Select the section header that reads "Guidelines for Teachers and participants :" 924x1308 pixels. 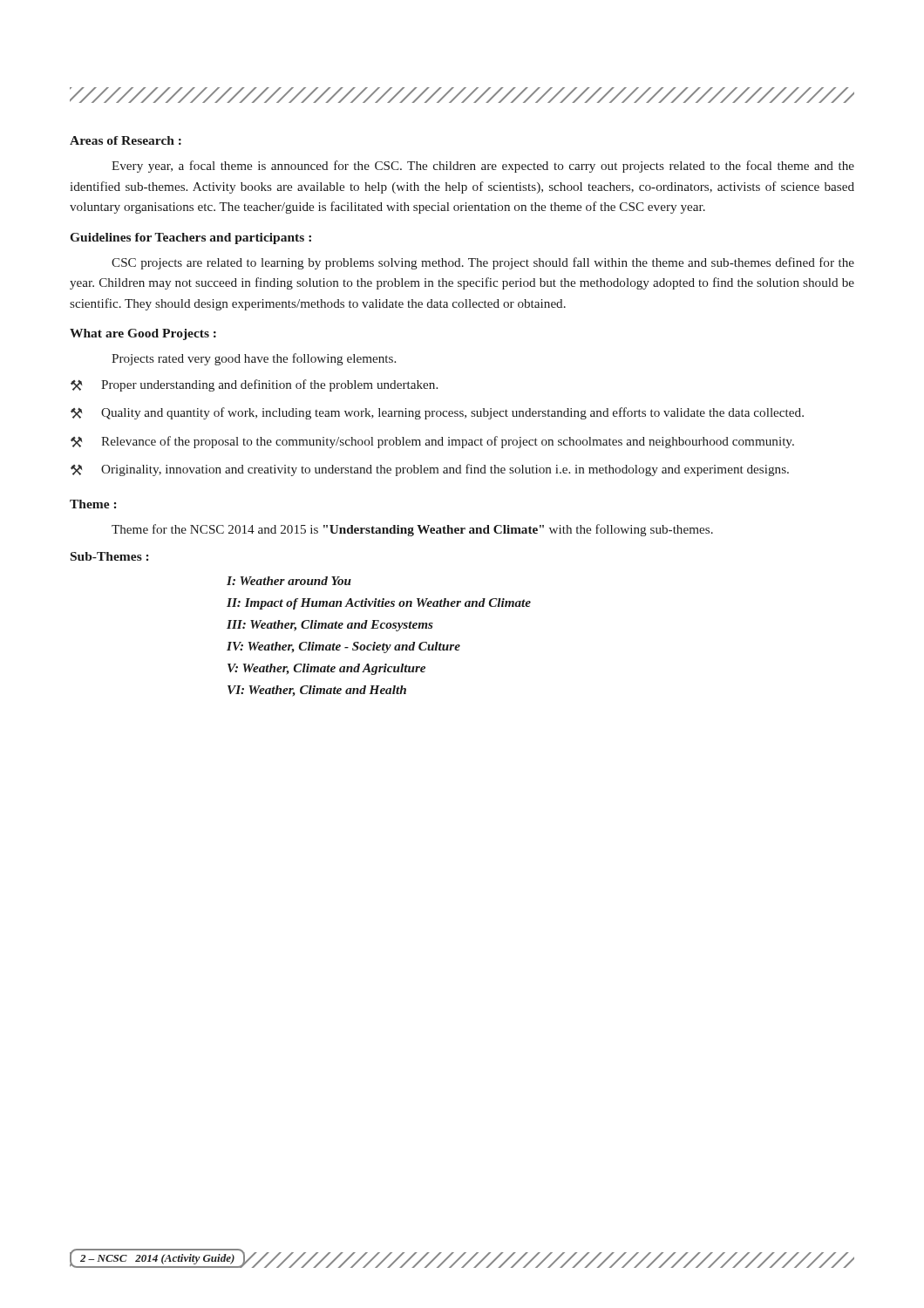click(191, 236)
